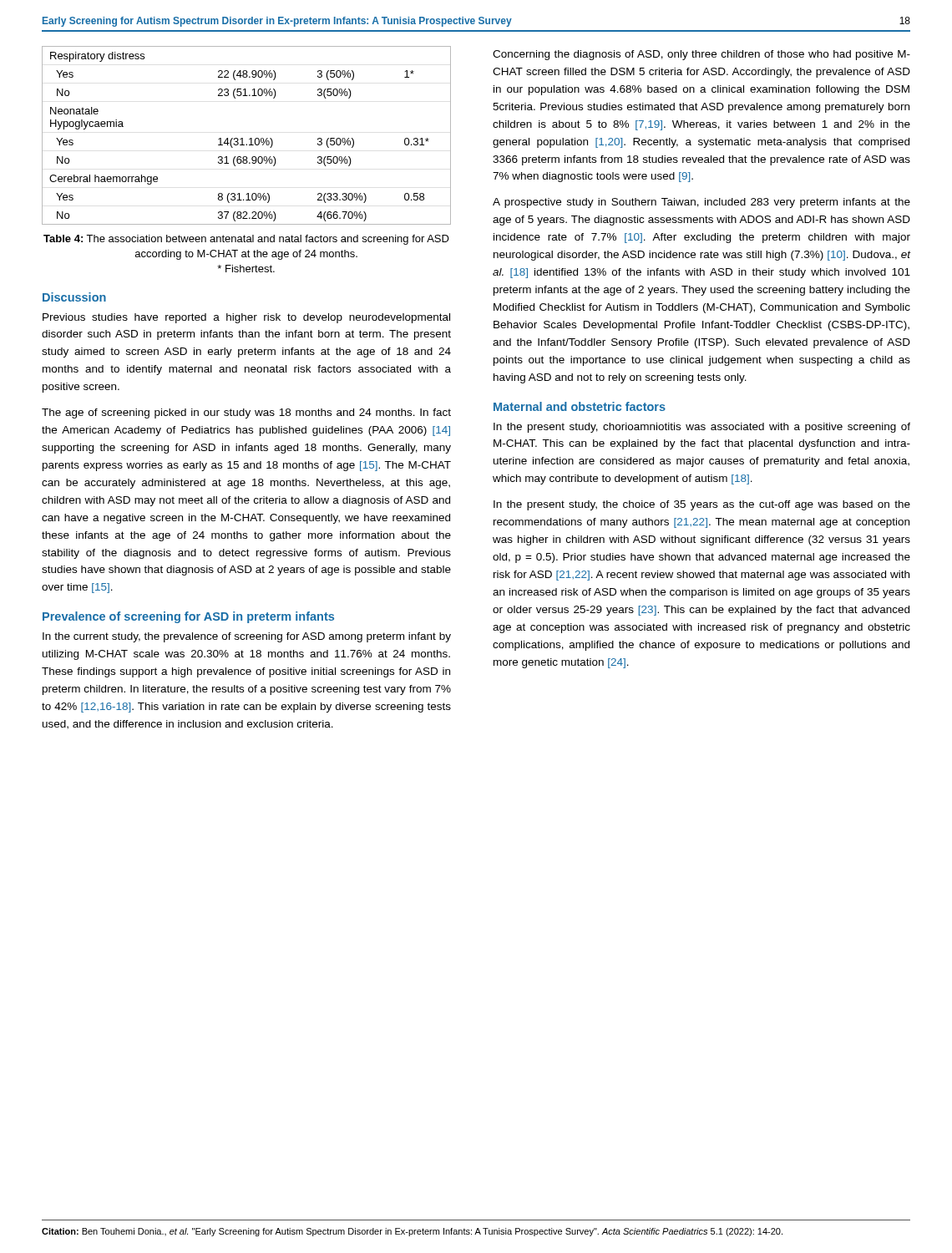The width and height of the screenshot is (952, 1253).
Task: Find the block on this page that starts "Concerning the diagnosis of ASD, only three children"
Action: click(x=701, y=115)
